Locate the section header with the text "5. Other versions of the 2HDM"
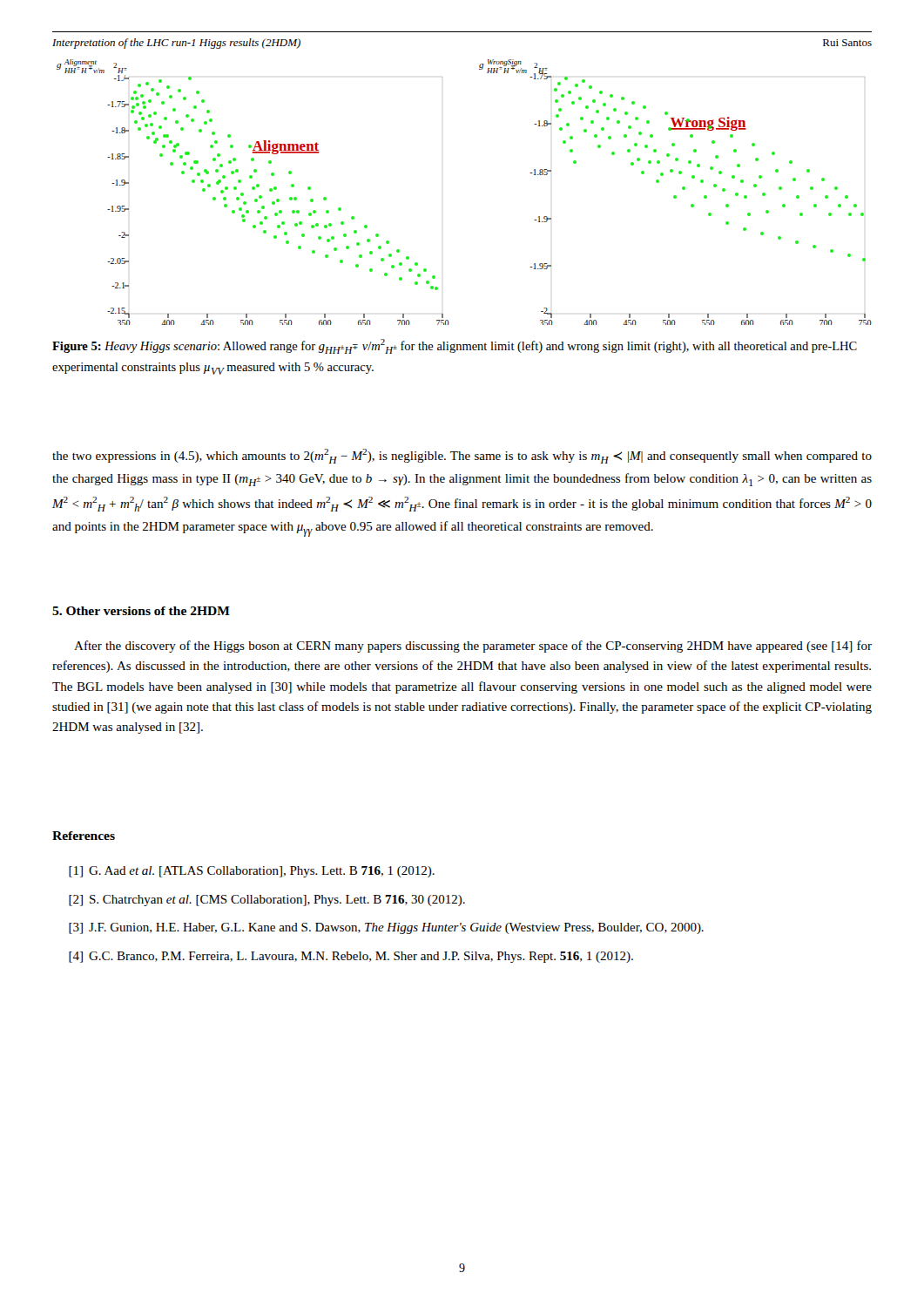This screenshot has width=924, height=1307. tap(141, 610)
